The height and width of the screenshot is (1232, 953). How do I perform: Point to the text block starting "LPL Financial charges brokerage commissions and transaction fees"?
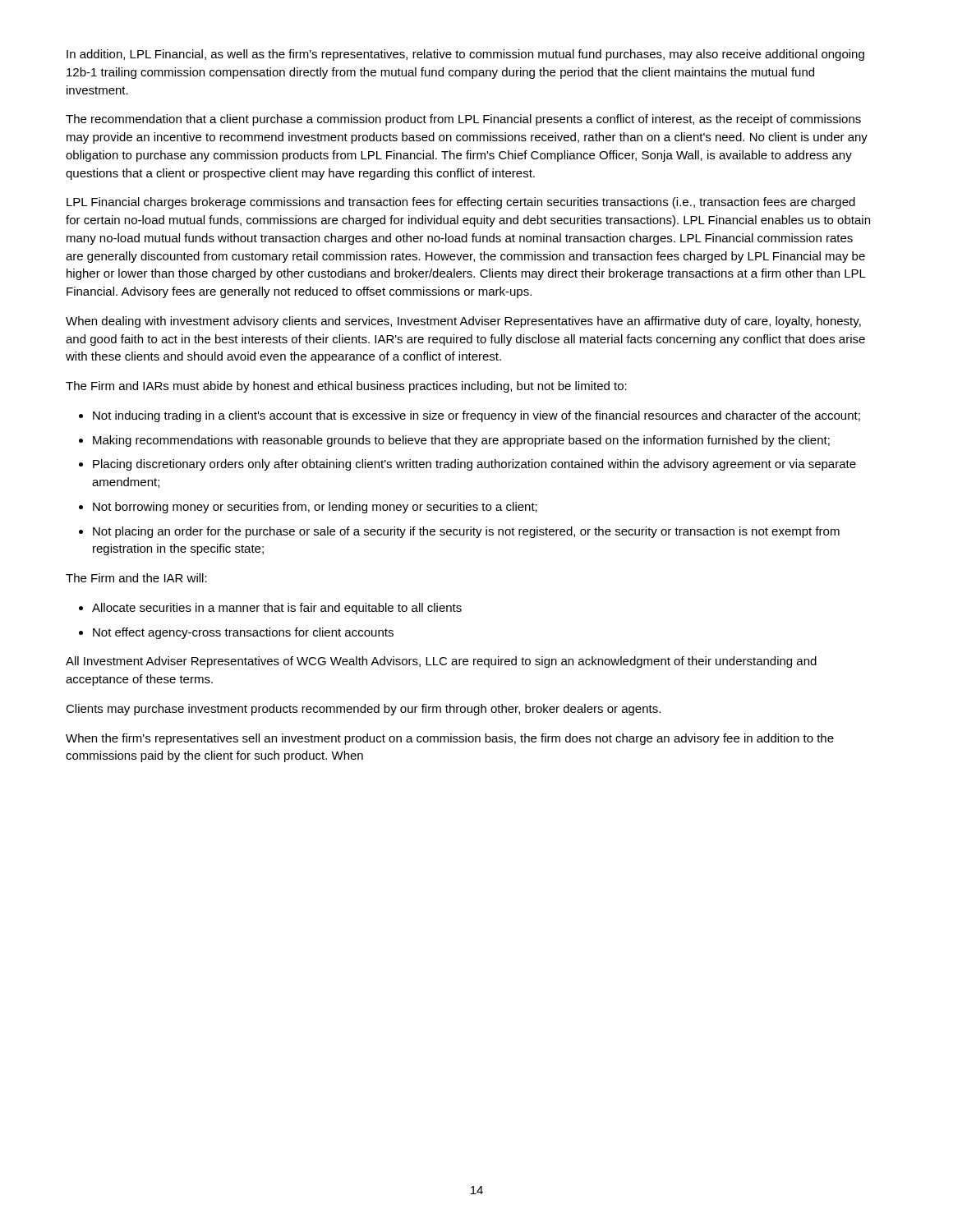(468, 247)
